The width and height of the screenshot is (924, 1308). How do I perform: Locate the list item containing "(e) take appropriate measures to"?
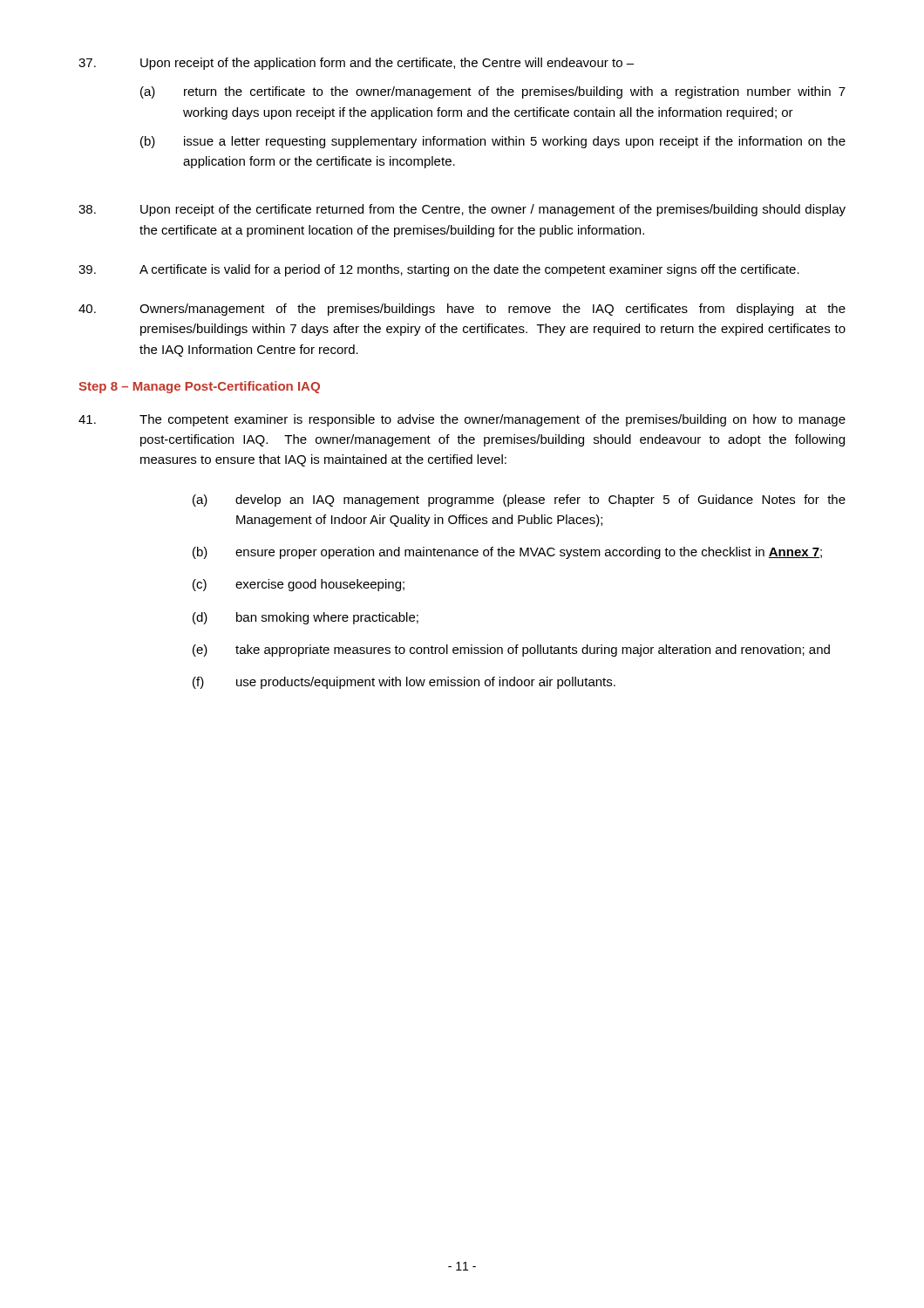click(519, 649)
